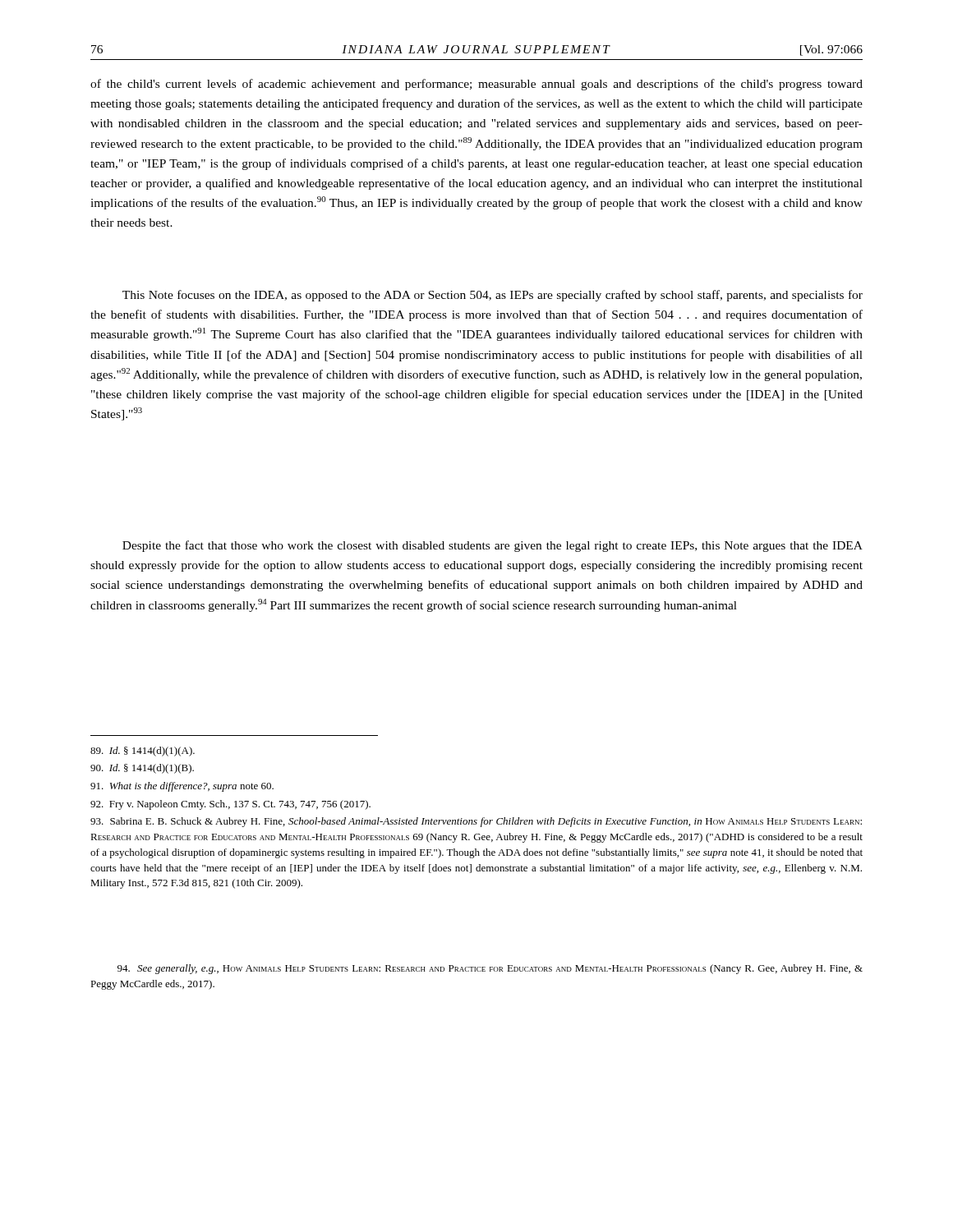Click on the footnote containing "Id. § 1414(d)(1)(B)."
The height and width of the screenshot is (1232, 953).
[x=142, y=768]
